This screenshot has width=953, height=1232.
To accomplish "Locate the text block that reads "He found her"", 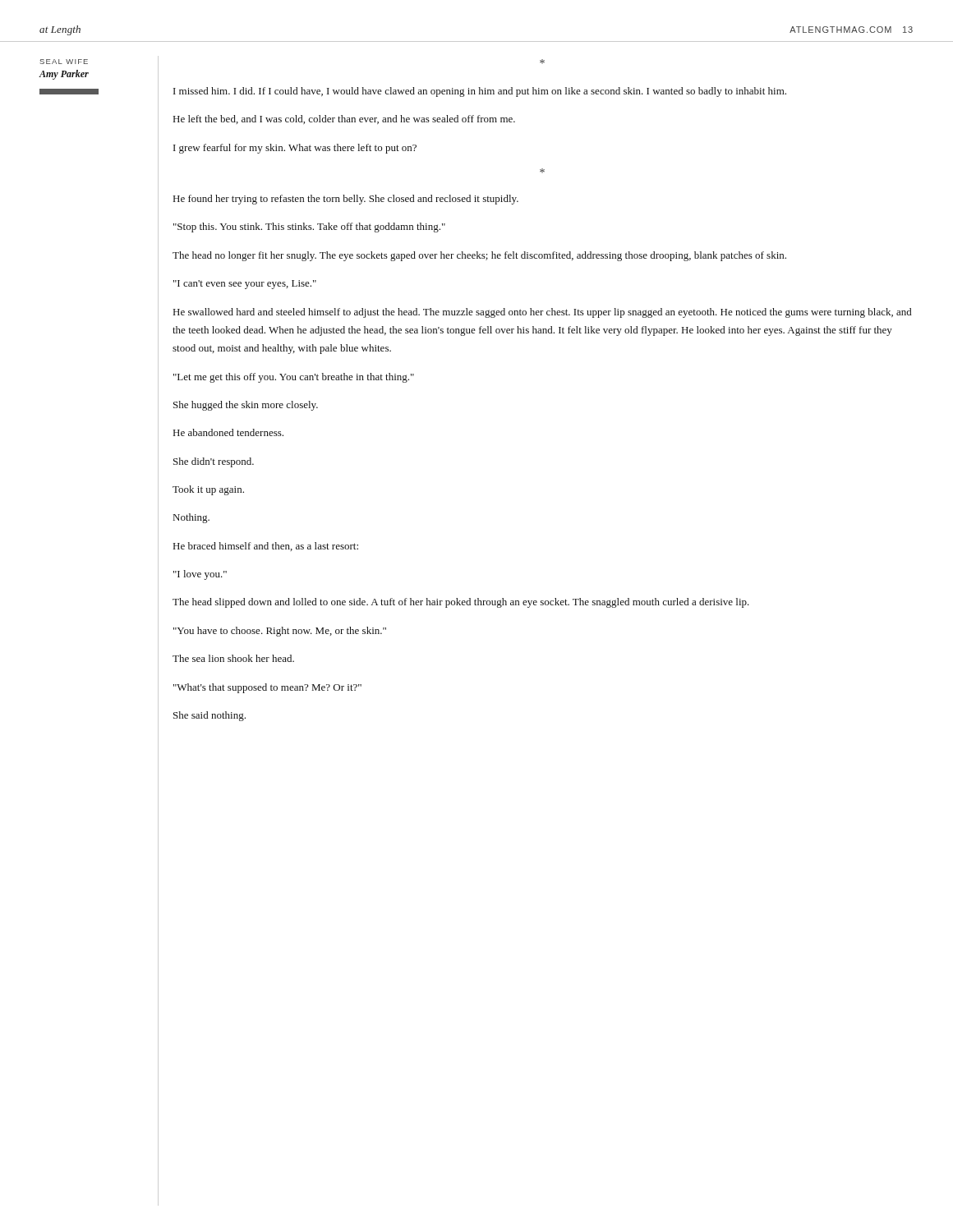I will coord(346,198).
